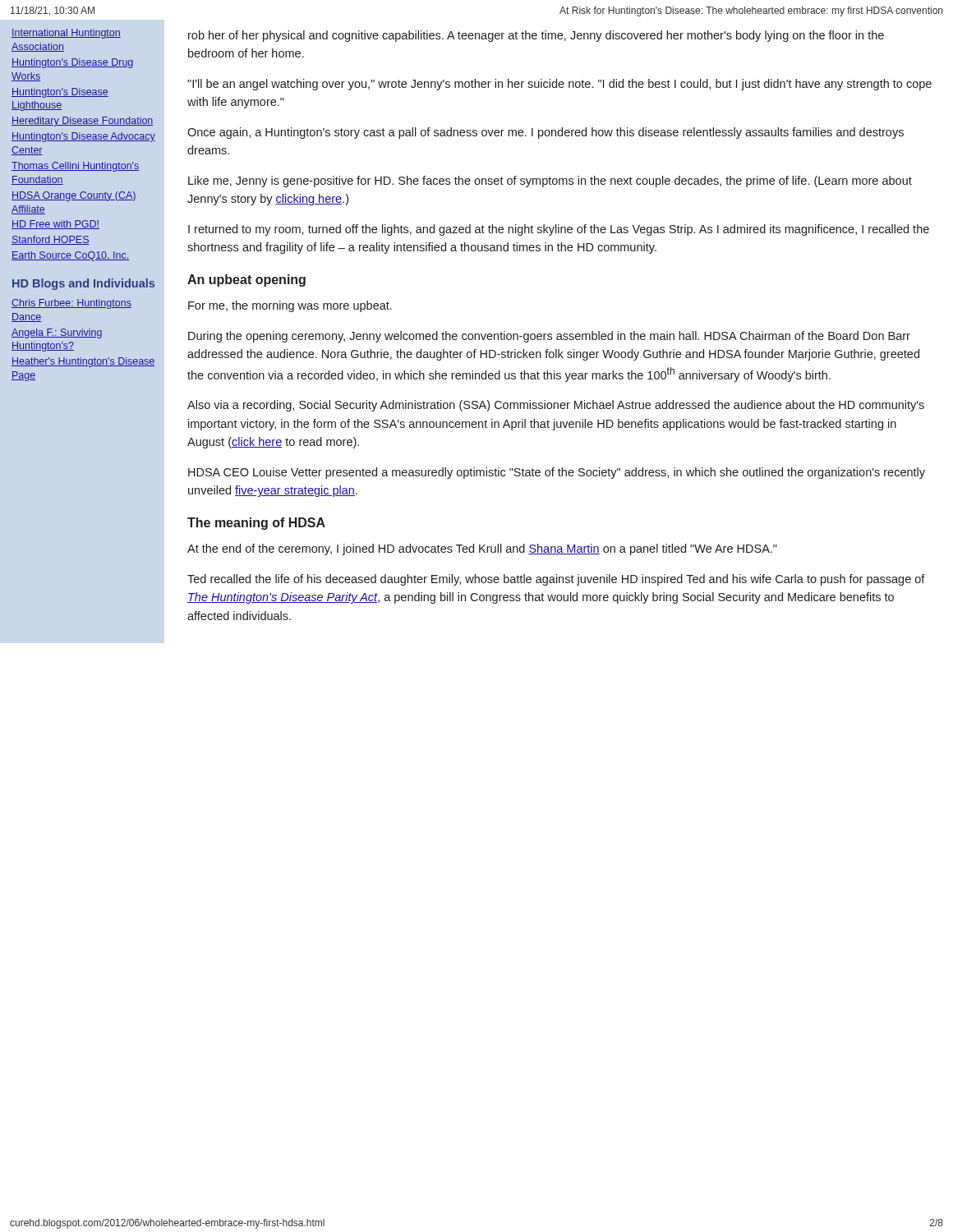Viewport: 953px width, 1232px height.
Task: Locate the block starting "HDSA Orange County (CA) Affiliate"
Action: [x=84, y=202]
